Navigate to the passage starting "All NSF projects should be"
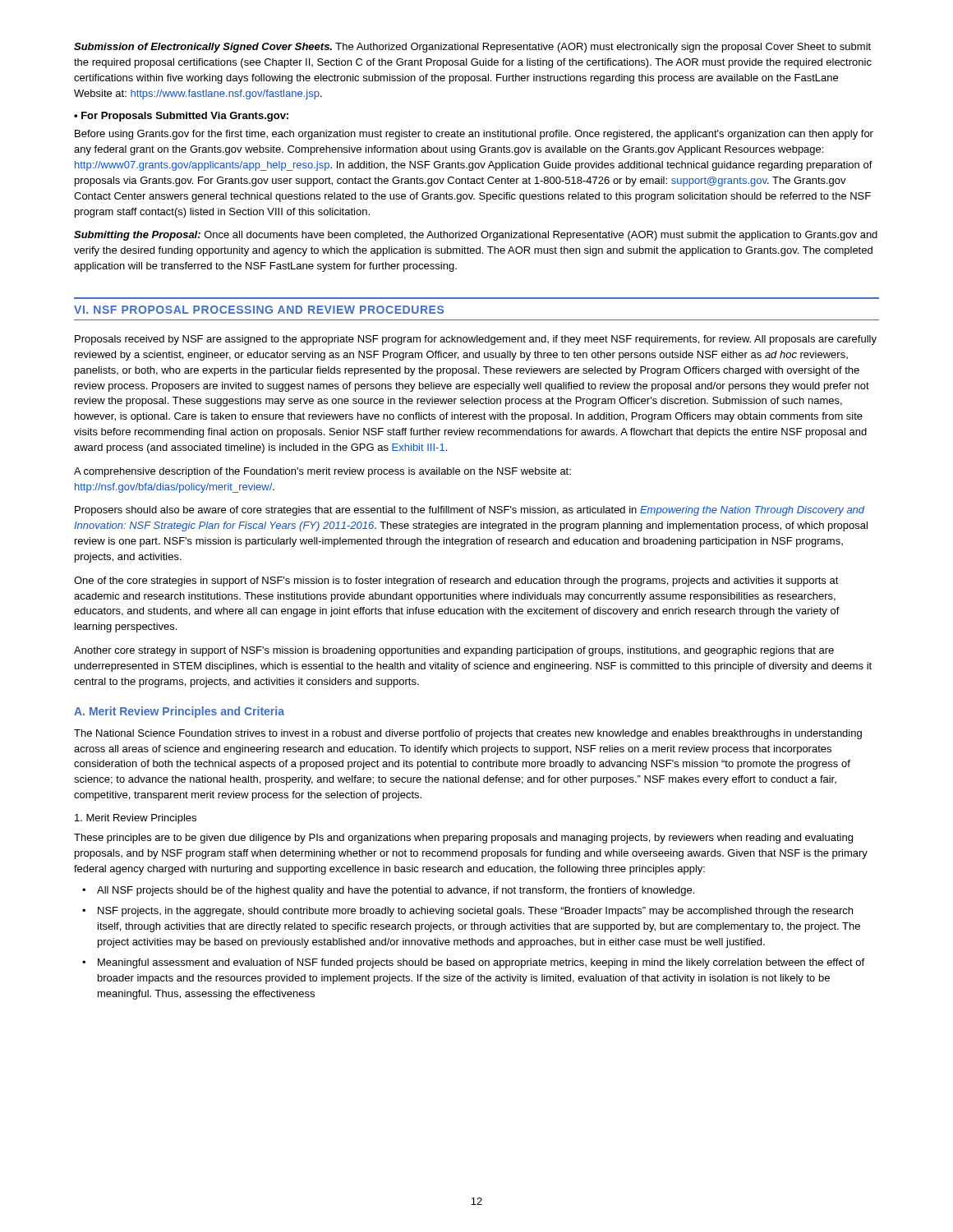953x1232 pixels. tap(396, 890)
